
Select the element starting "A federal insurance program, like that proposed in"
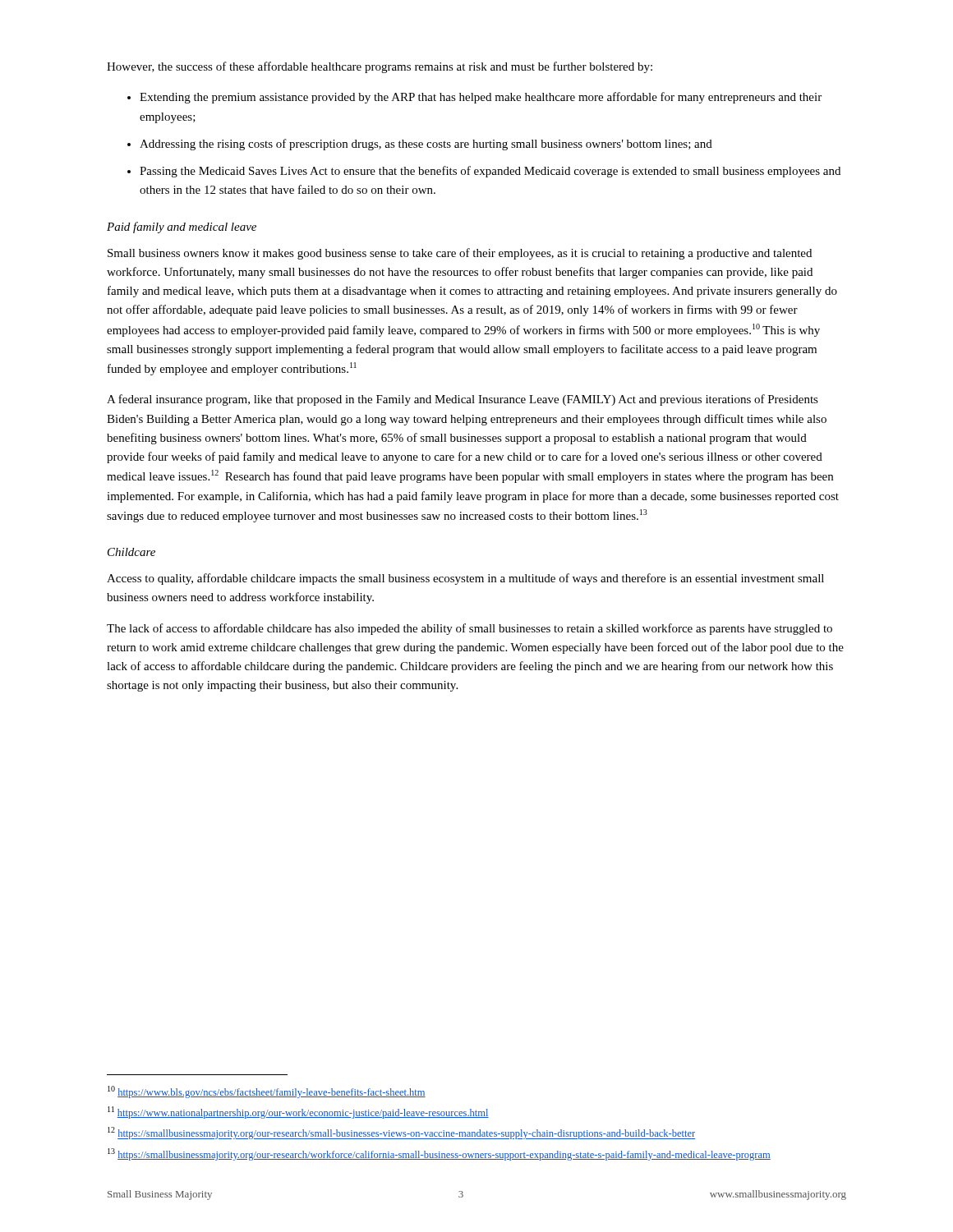pos(473,457)
